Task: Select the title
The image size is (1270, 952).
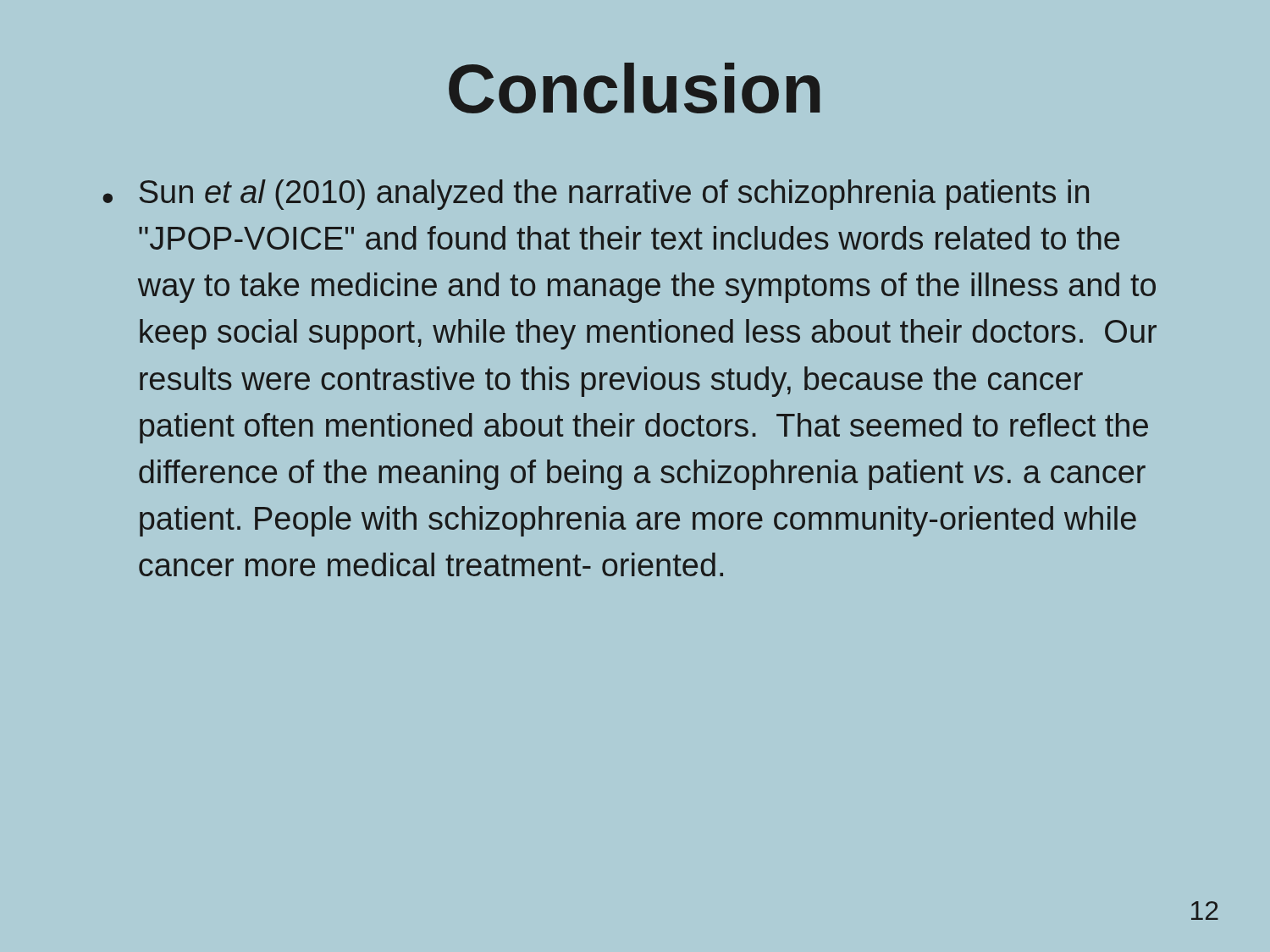Action: point(635,89)
